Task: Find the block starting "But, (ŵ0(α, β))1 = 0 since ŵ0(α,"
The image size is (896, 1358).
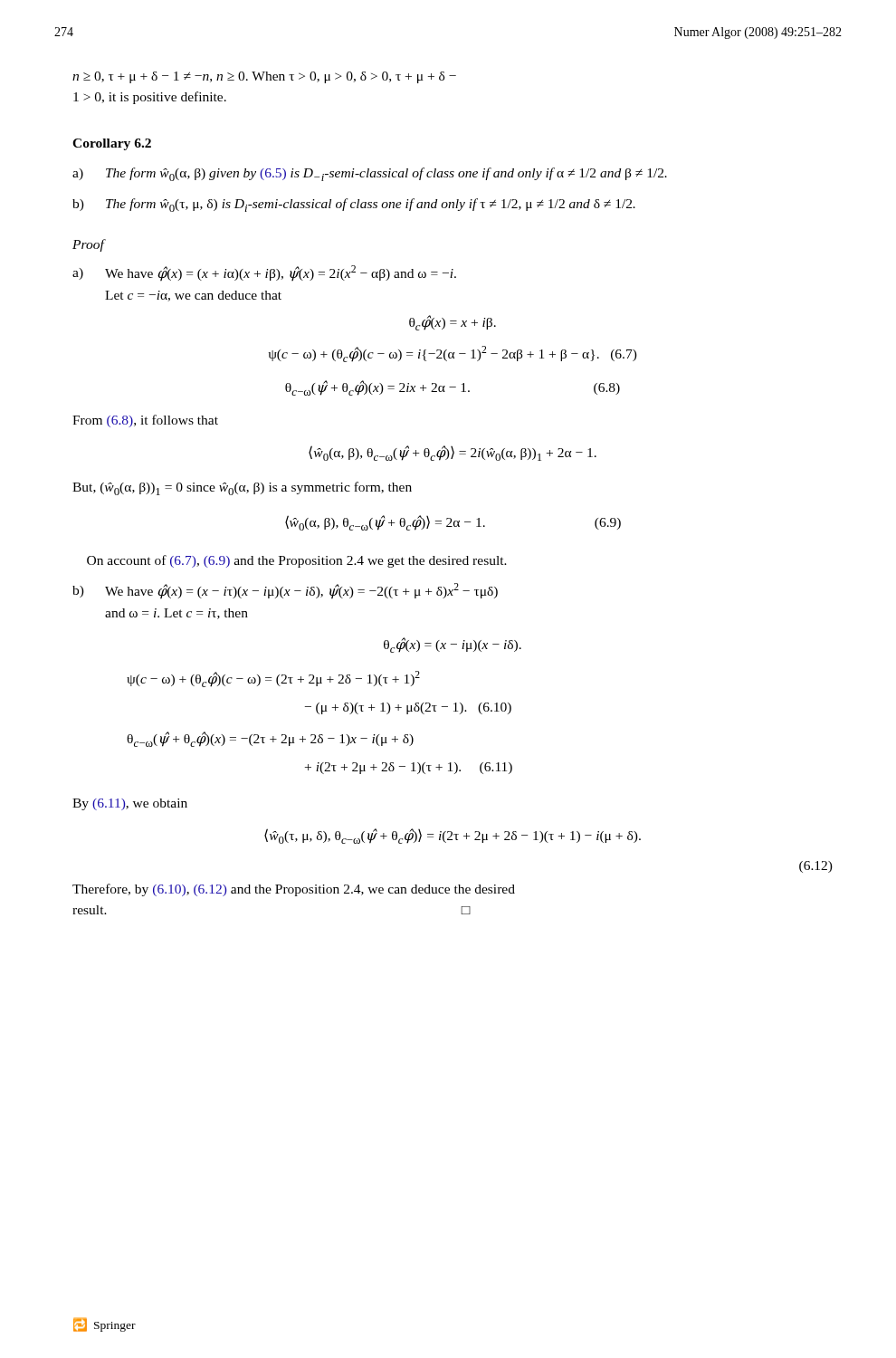Action: (x=242, y=489)
